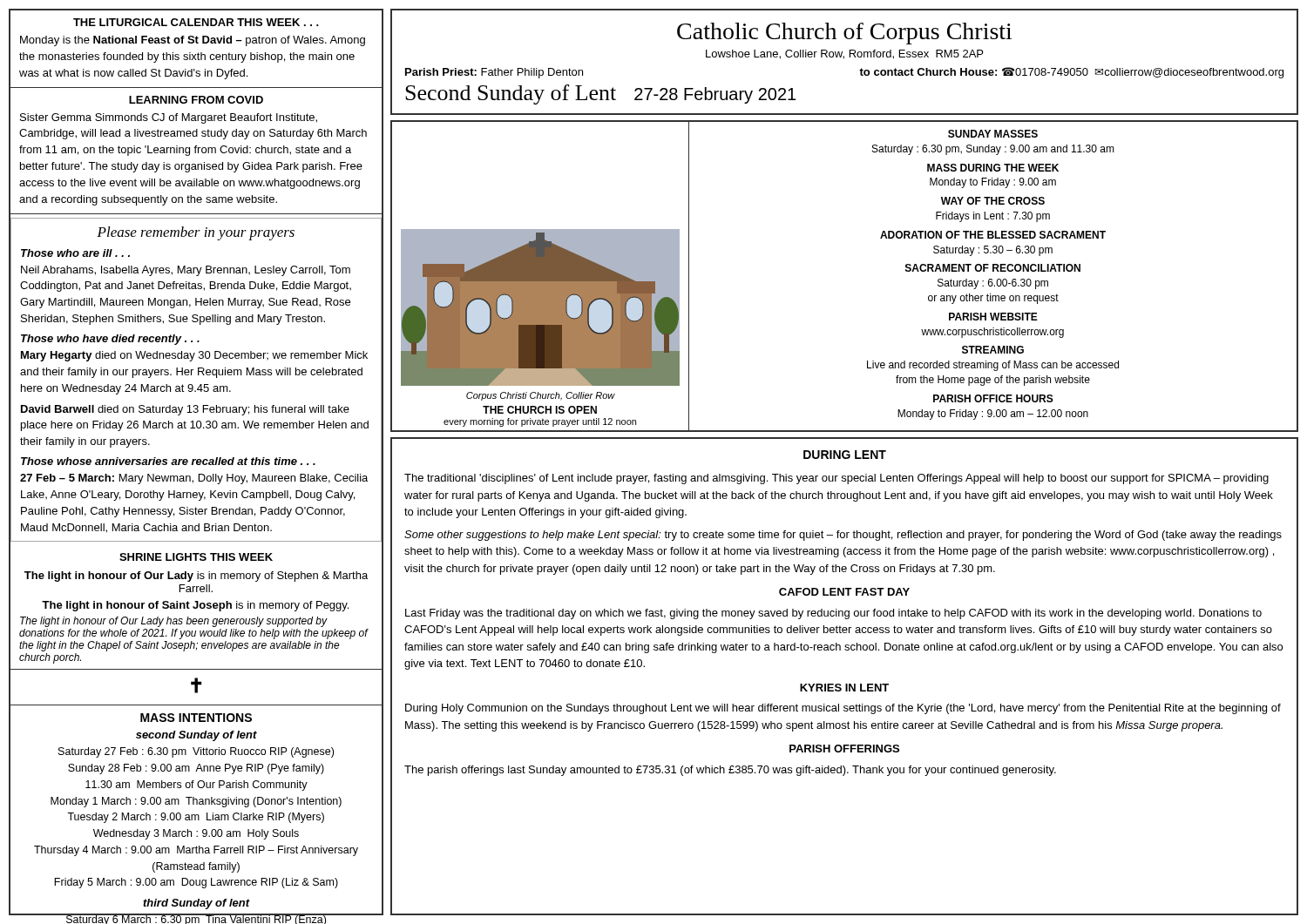Select the text starting "Father Philip Denton"
Viewport: 1307px width, 924px height.
click(532, 72)
